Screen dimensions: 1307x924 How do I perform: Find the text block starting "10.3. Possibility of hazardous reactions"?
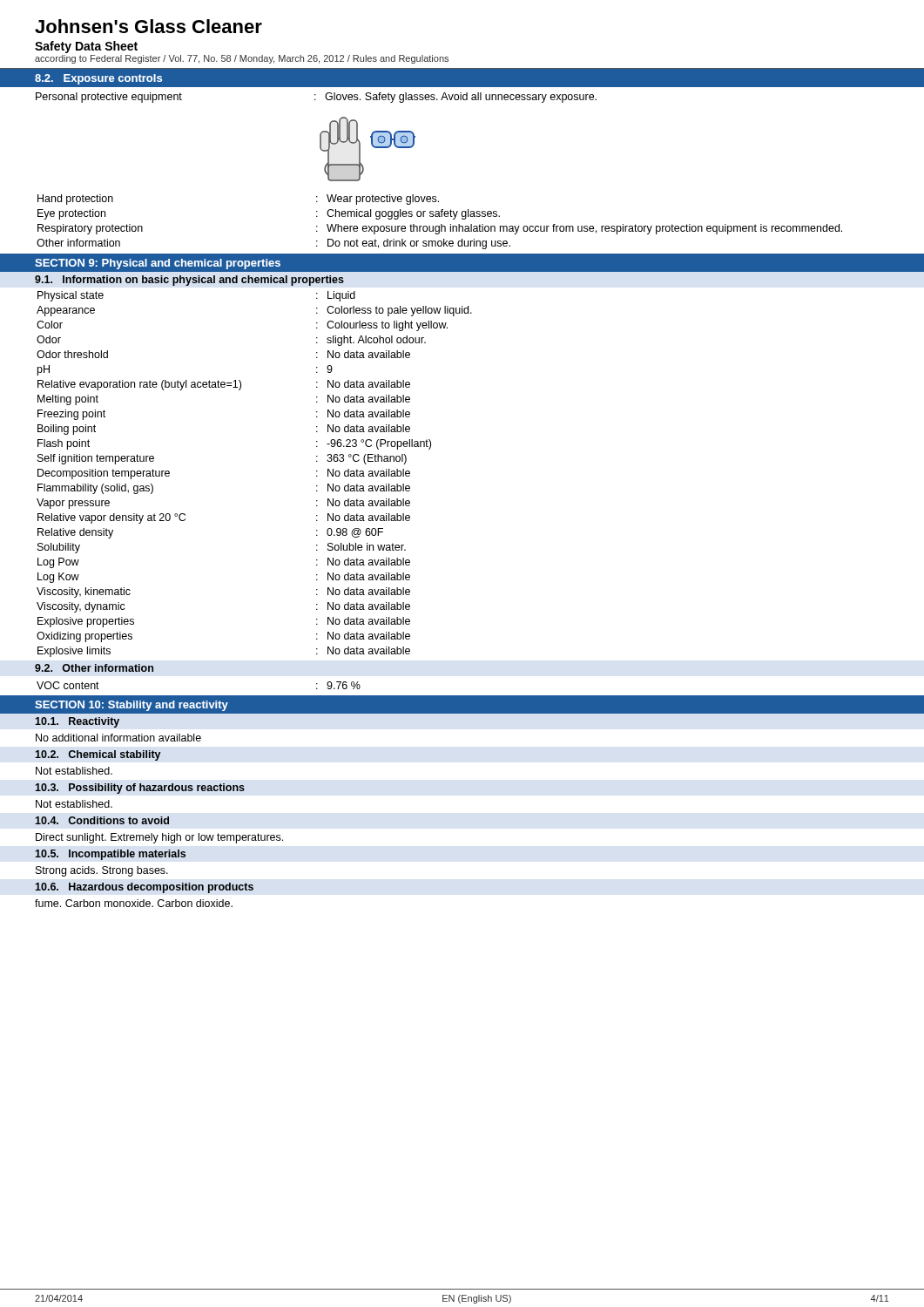(x=140, y=788)
